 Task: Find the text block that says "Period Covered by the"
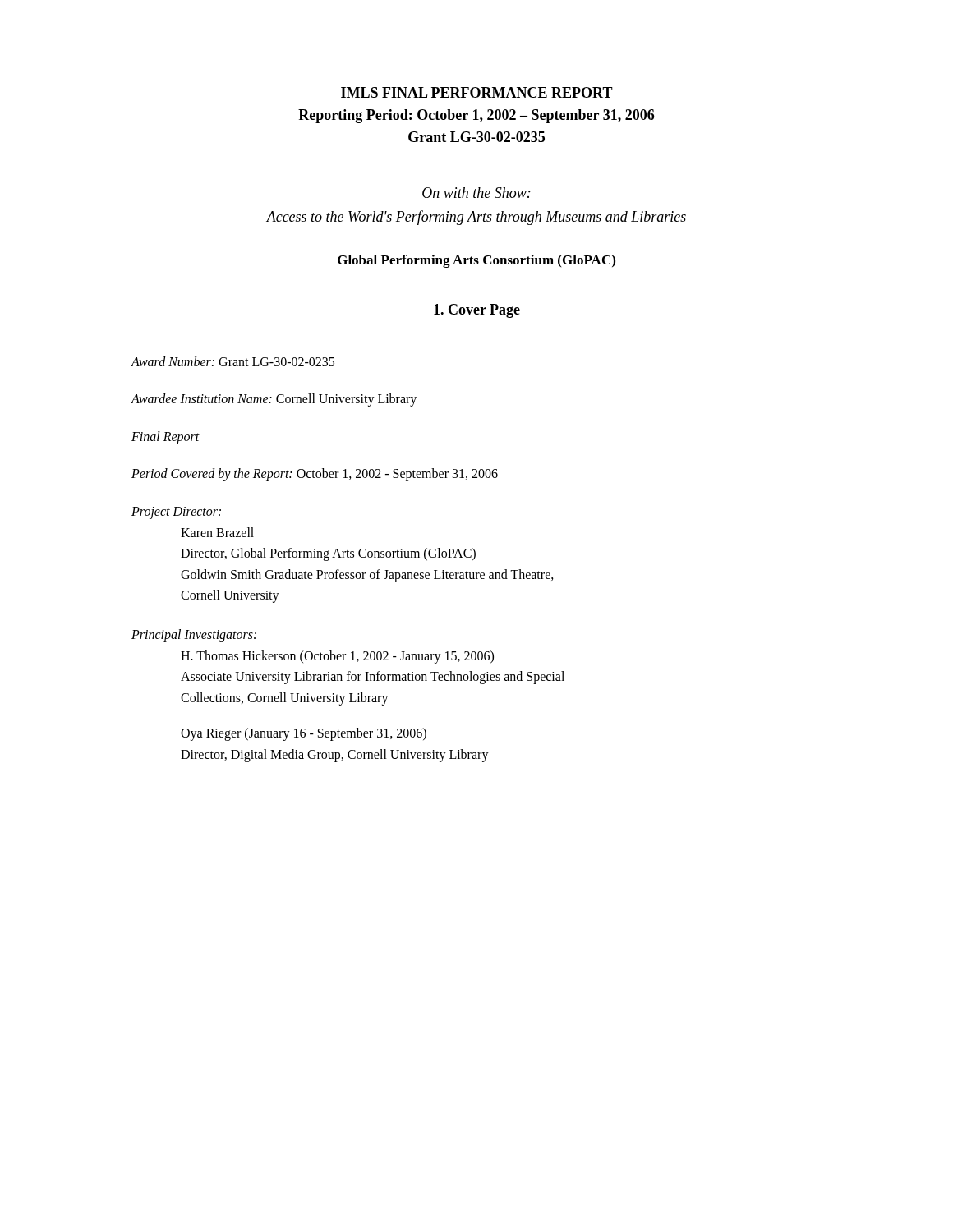(315, 474)
